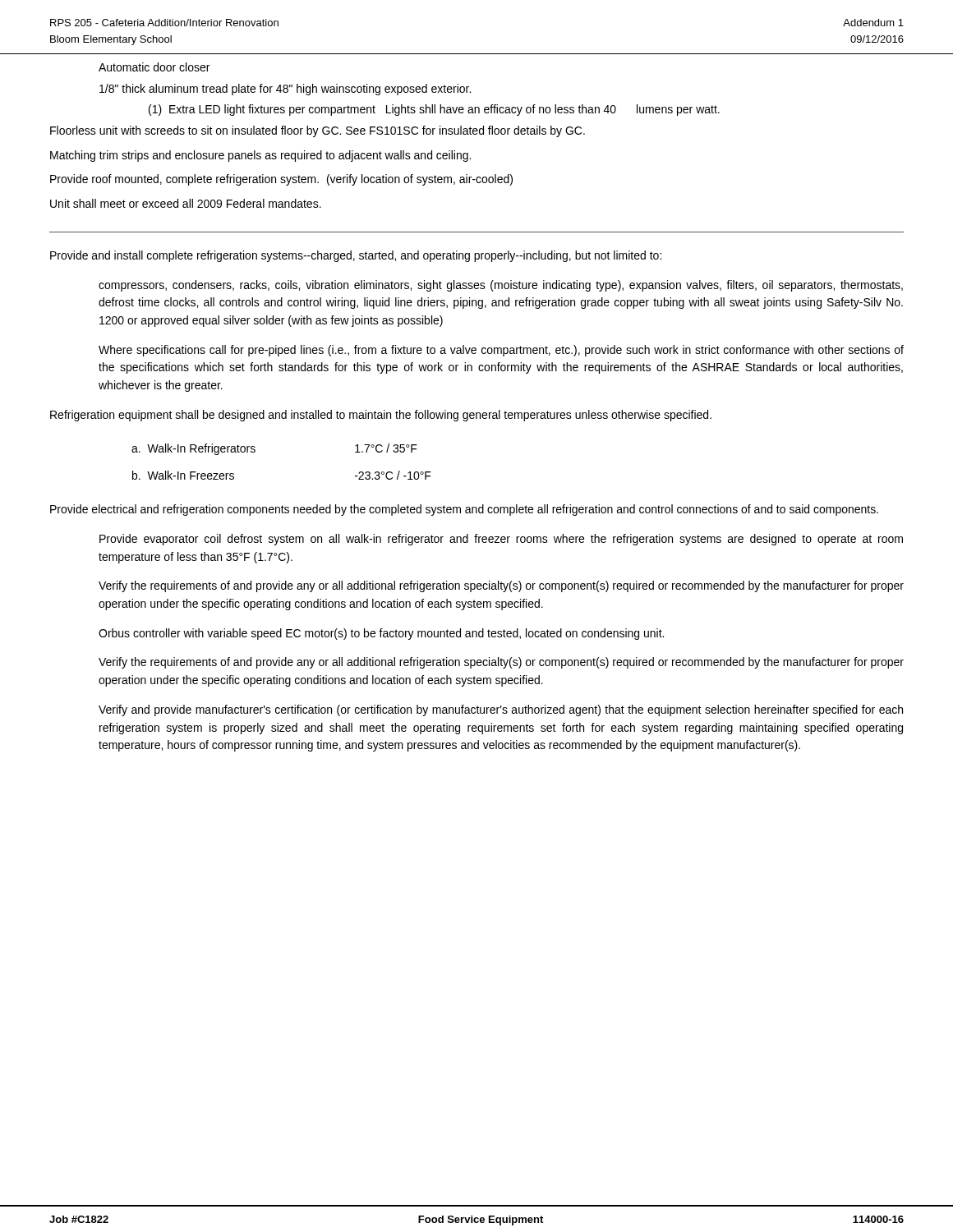The height and width of the screenshot is (1232, 953).
Task: Locate the text starting "Matching trim strips and enclosure"
Action: [261, 155]
